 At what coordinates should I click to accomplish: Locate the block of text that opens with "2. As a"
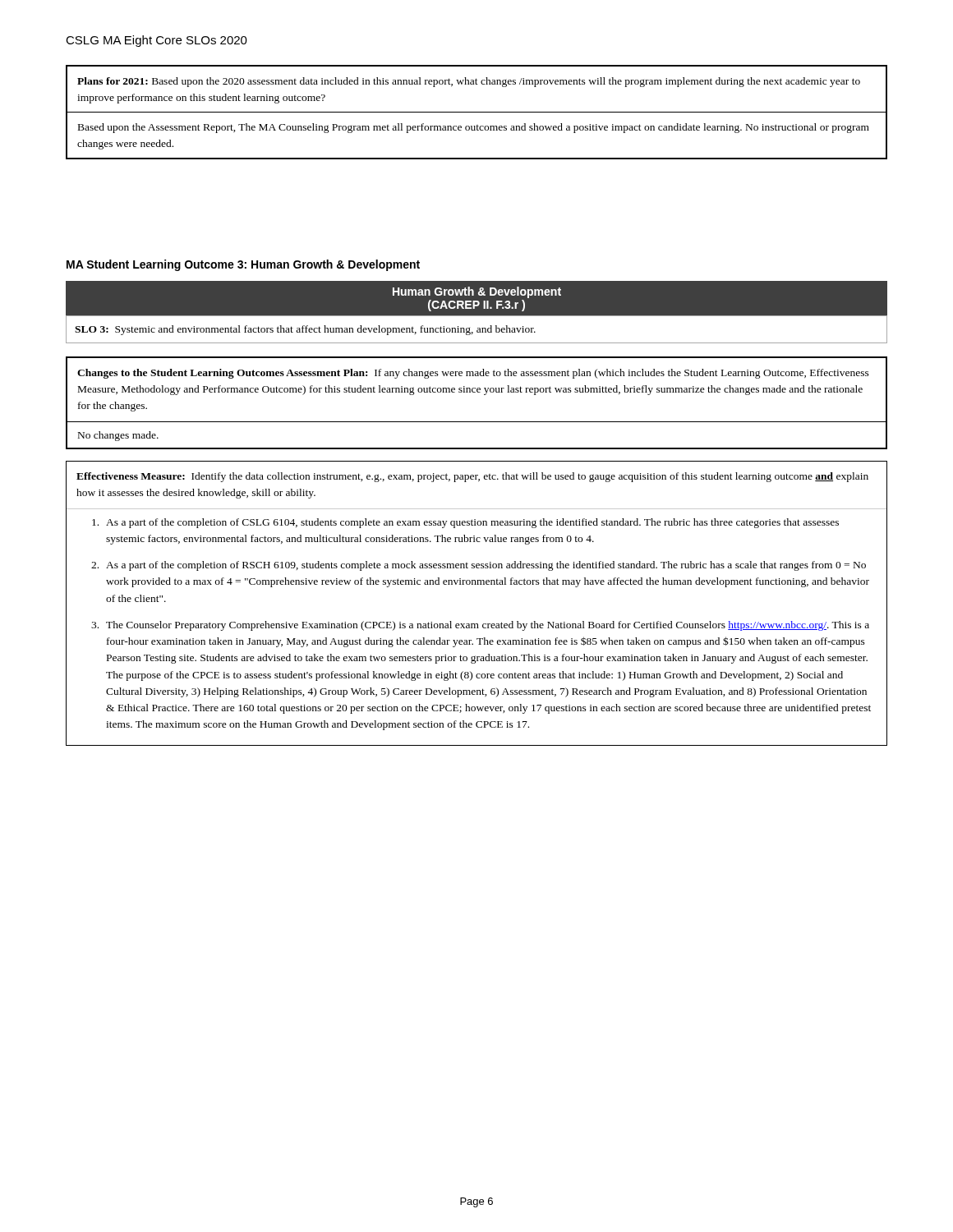click(476, 582)
